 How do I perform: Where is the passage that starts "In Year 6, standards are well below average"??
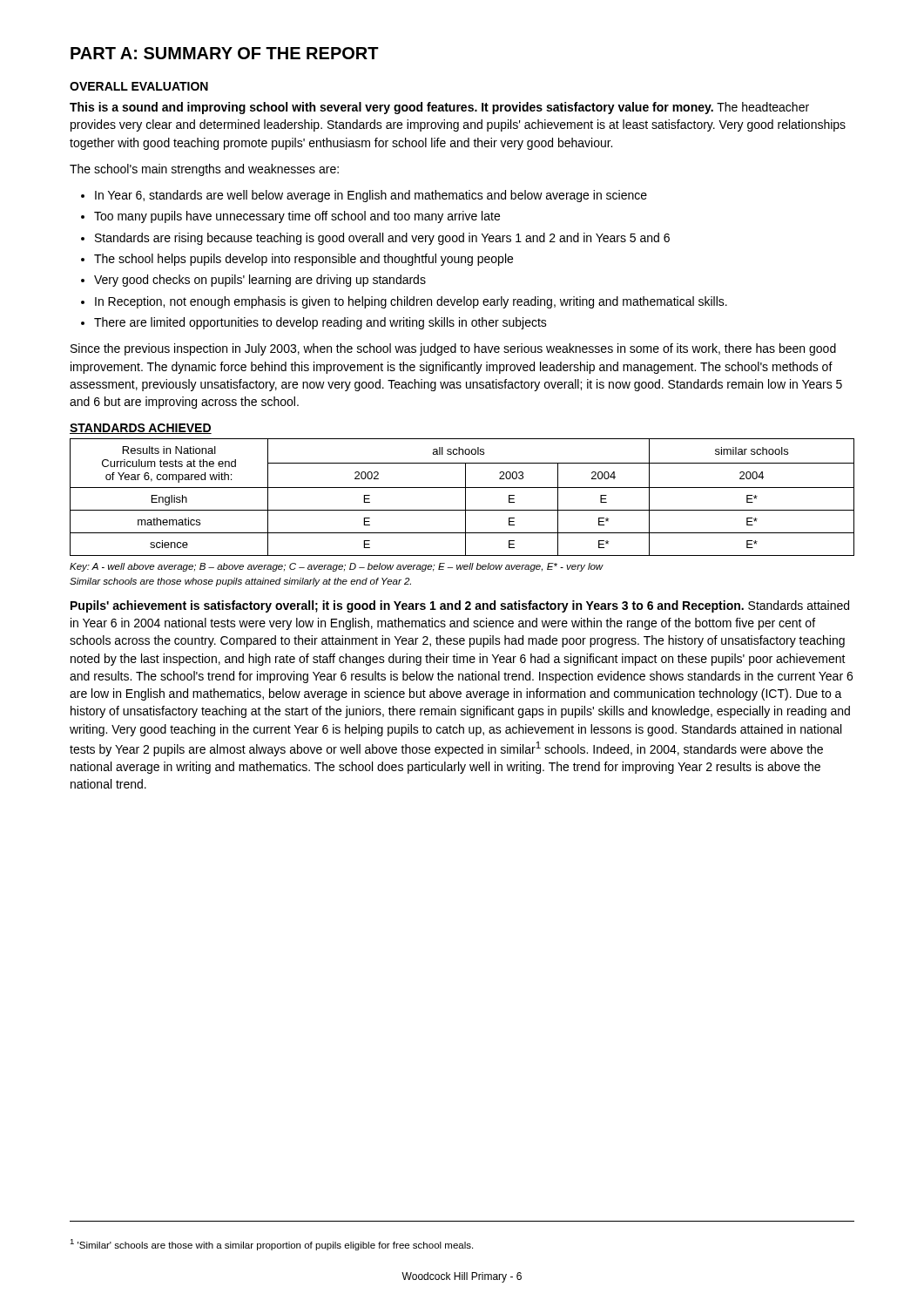tap(371, 195)
